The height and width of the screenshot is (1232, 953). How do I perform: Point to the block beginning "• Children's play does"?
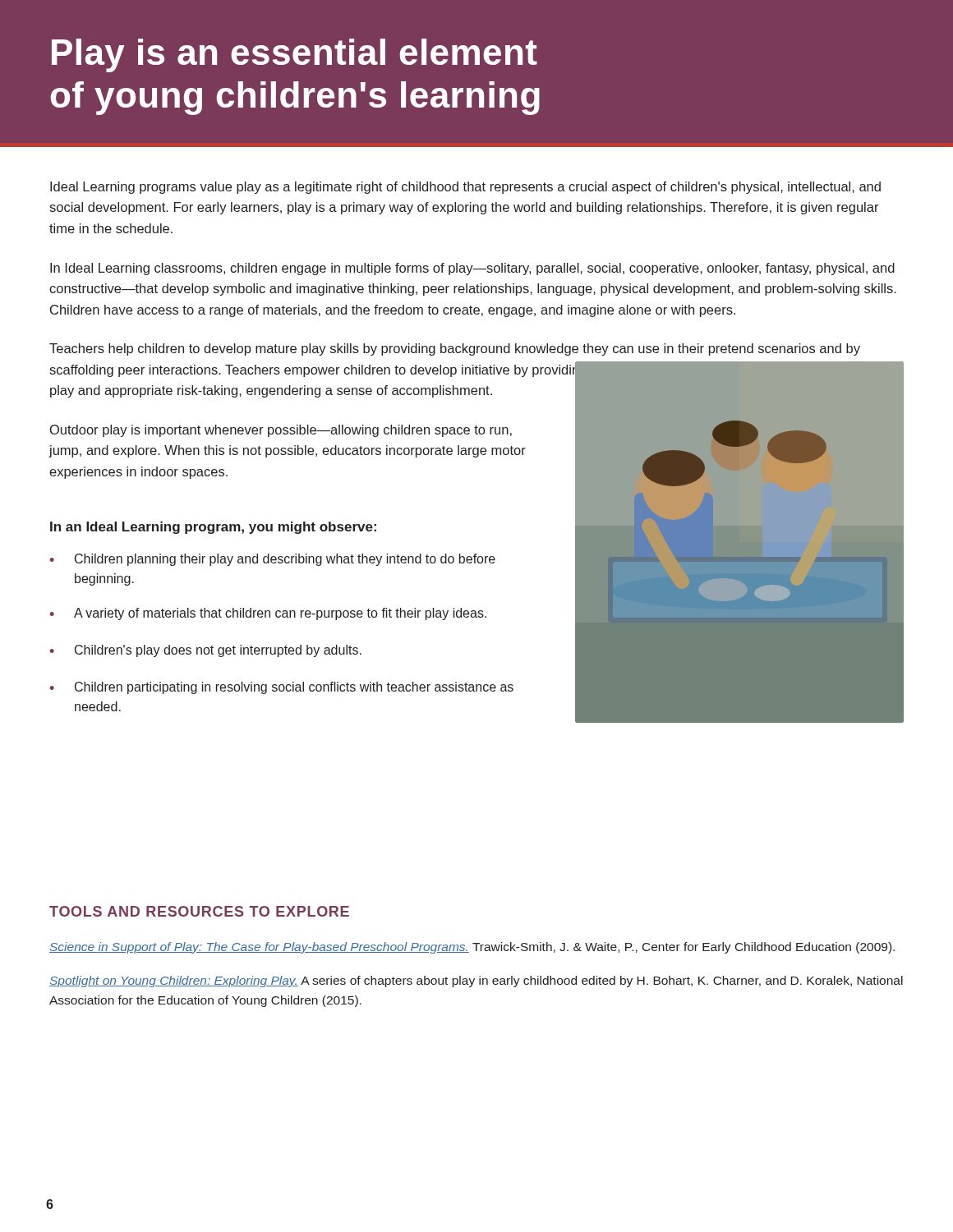(x=206, y=652)
